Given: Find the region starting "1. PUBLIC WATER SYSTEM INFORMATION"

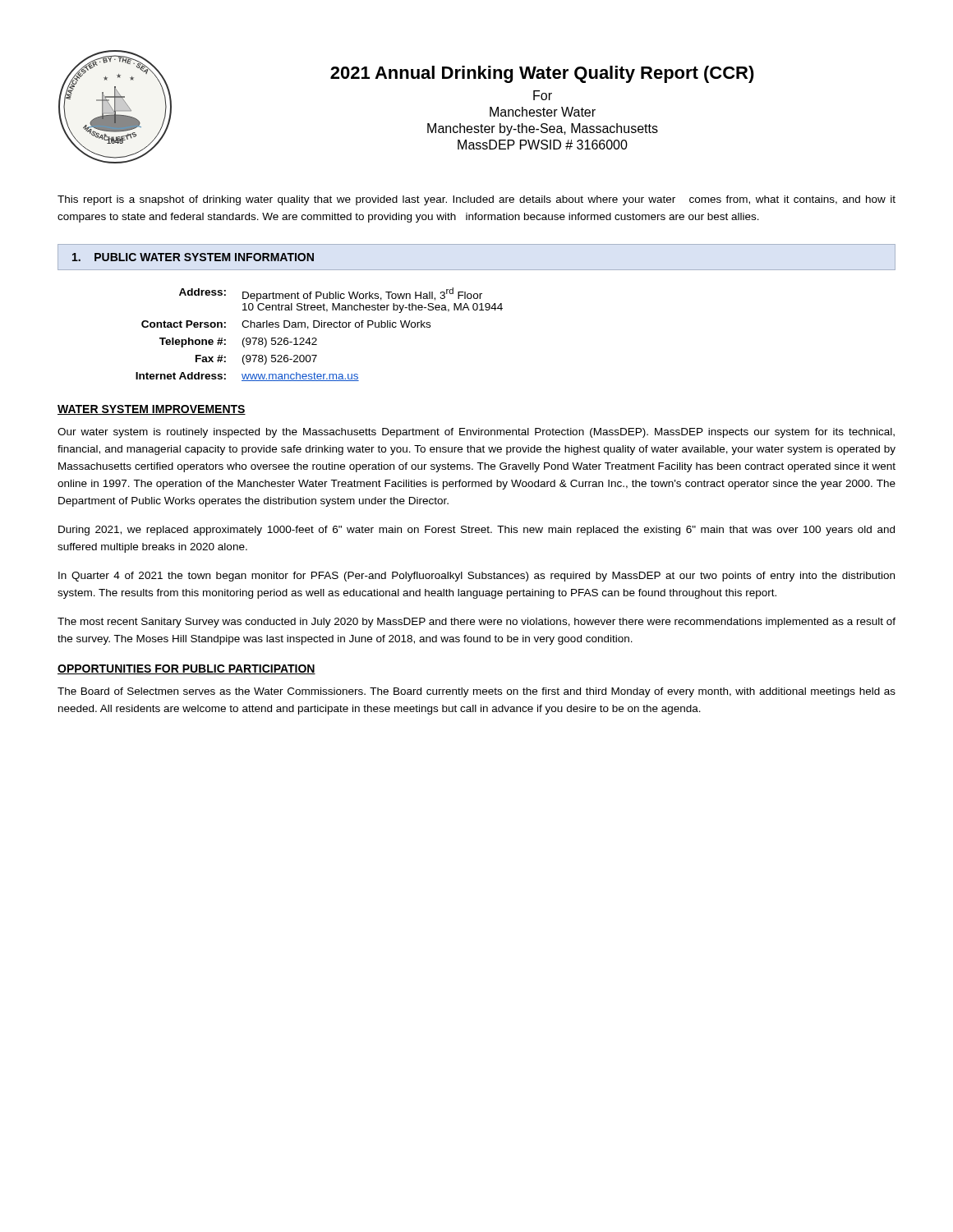Looking at the screenshot, I should (193, 257).
